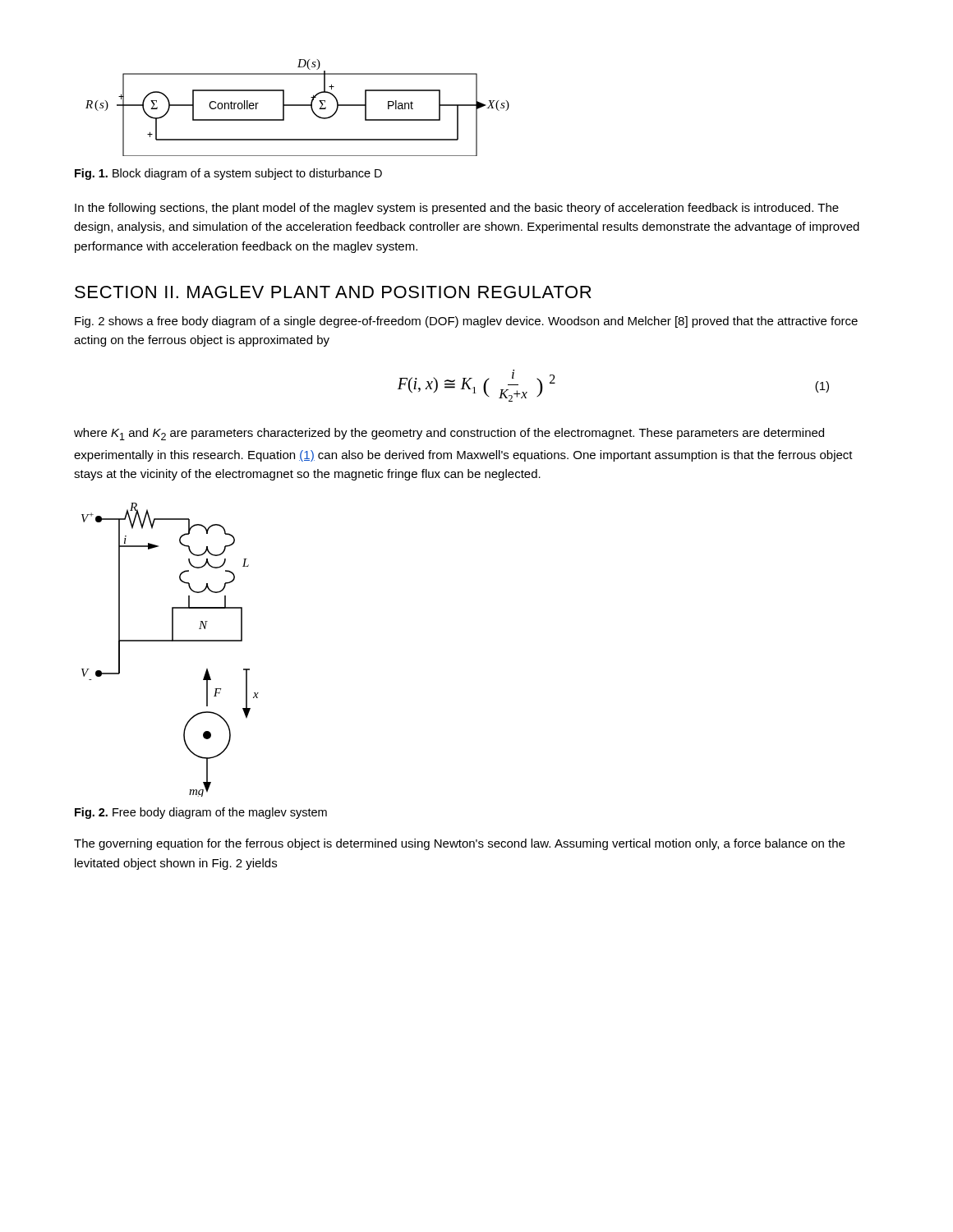Find the text starting "In the following sections, the plant model of"
The width and height of the screenshot is (953, 1232).
pyautogui.click(x=467, y=227)
